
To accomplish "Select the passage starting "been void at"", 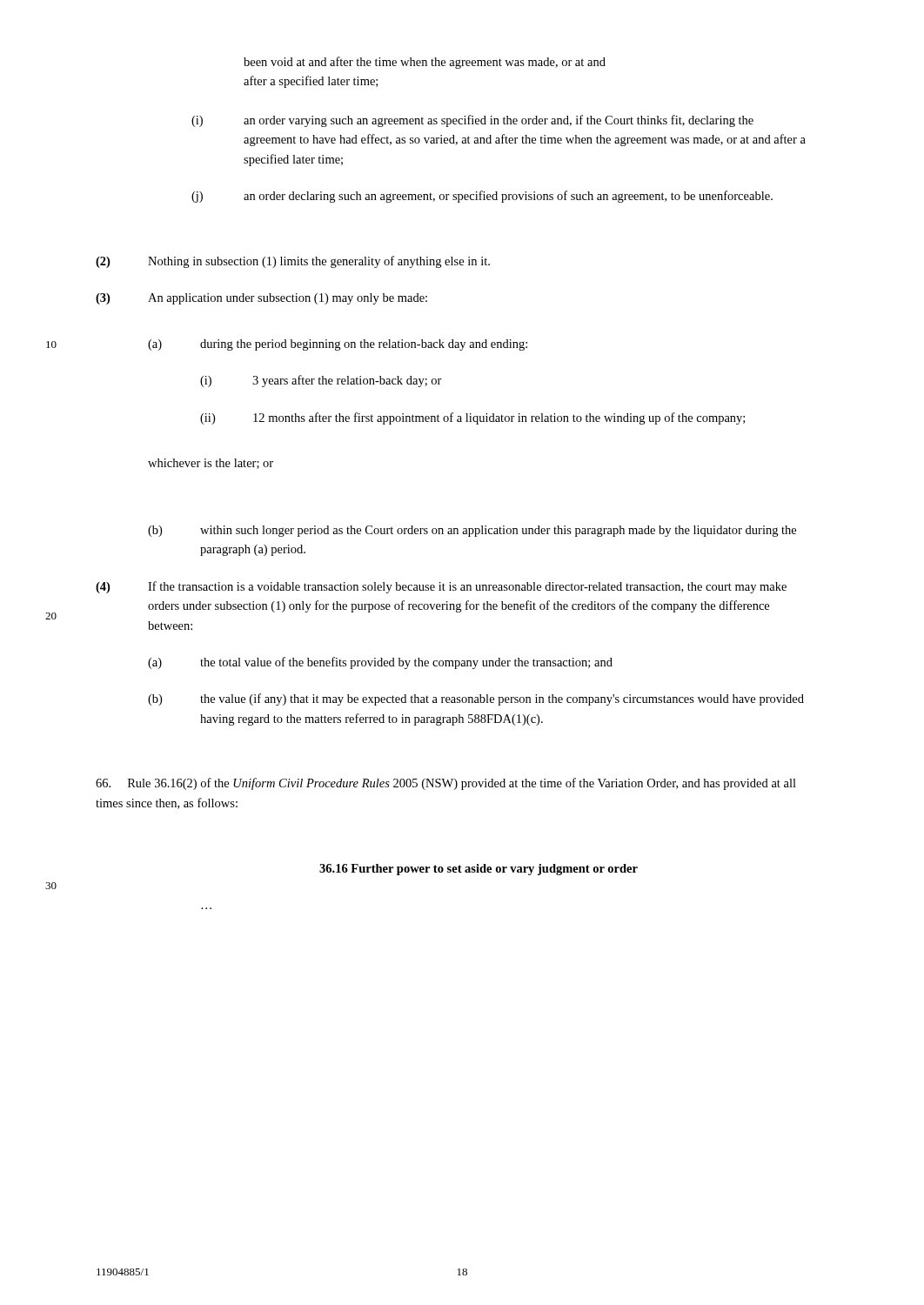I will pyautogui.click(x=425, y=72).
